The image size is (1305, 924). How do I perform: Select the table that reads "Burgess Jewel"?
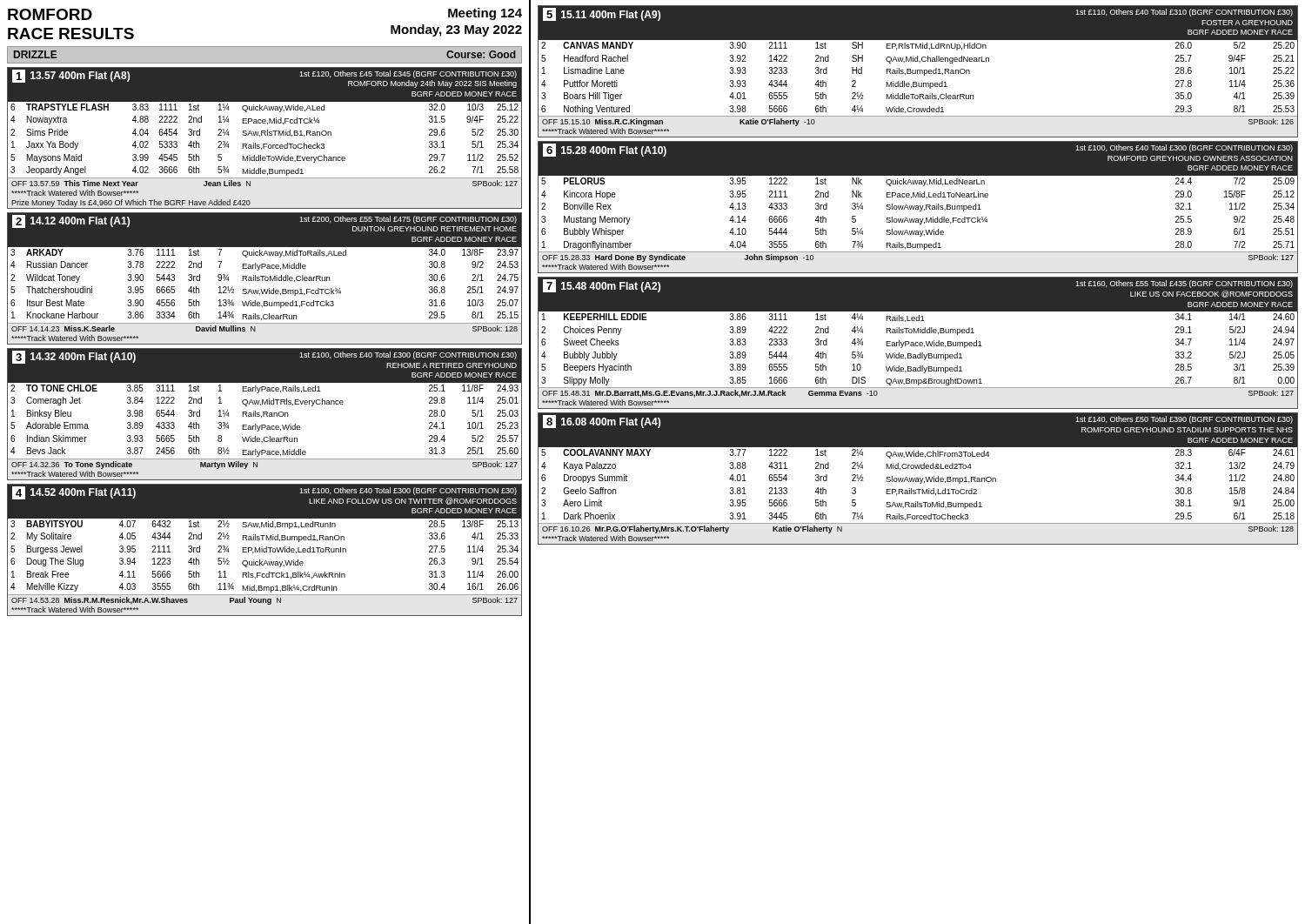[264, 556]
